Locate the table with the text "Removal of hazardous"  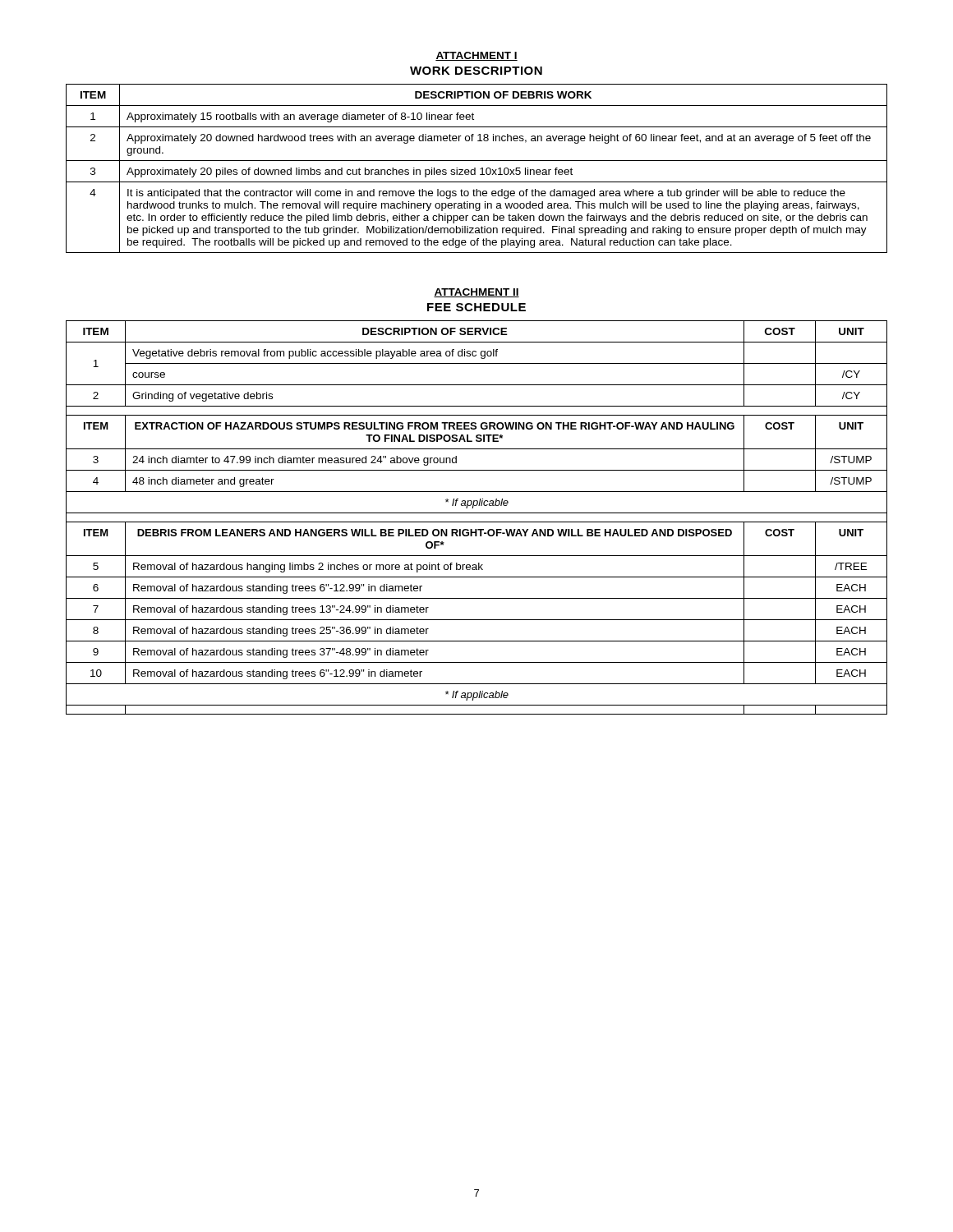pos(476,517)
